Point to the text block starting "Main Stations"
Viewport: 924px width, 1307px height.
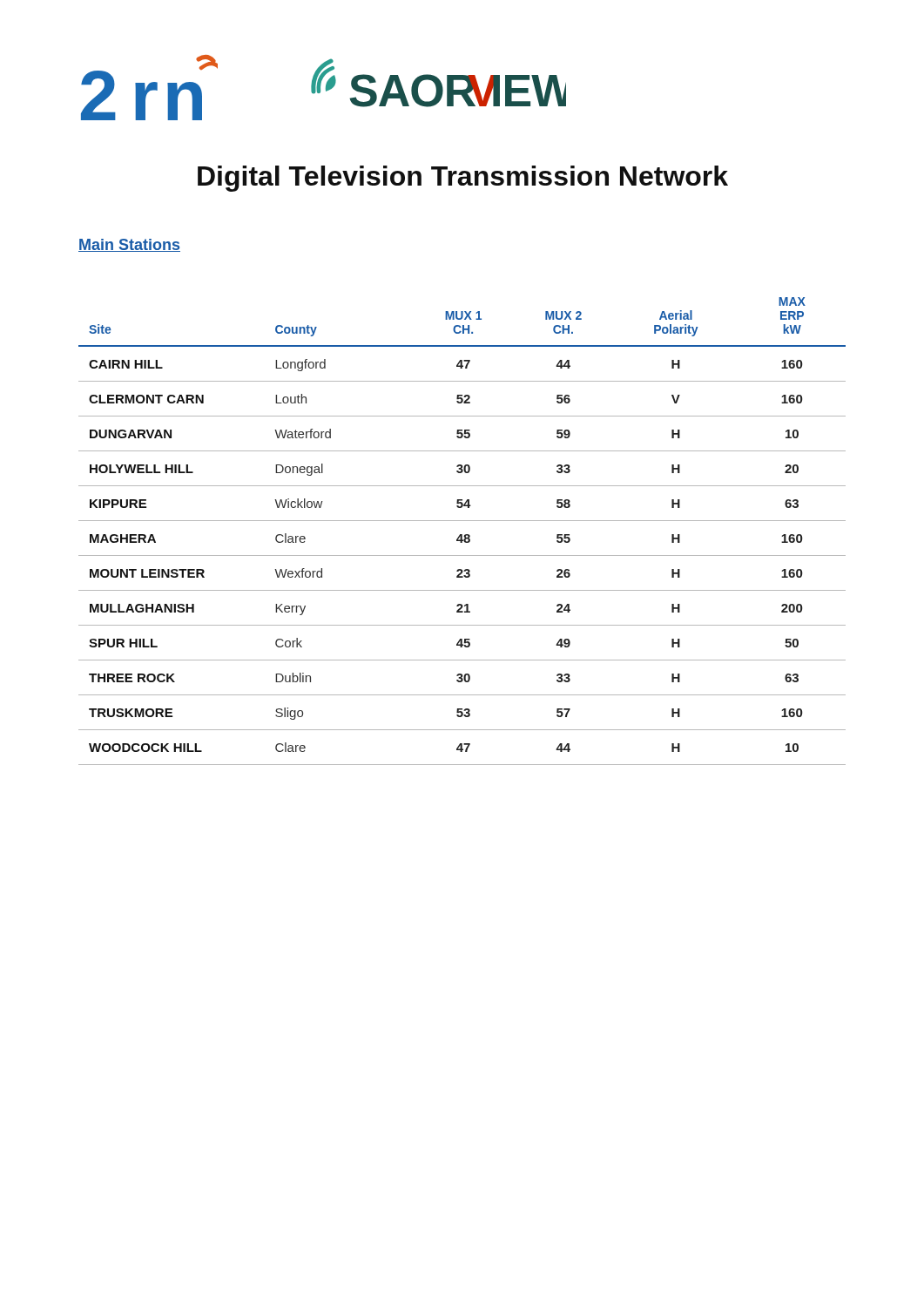129,245
